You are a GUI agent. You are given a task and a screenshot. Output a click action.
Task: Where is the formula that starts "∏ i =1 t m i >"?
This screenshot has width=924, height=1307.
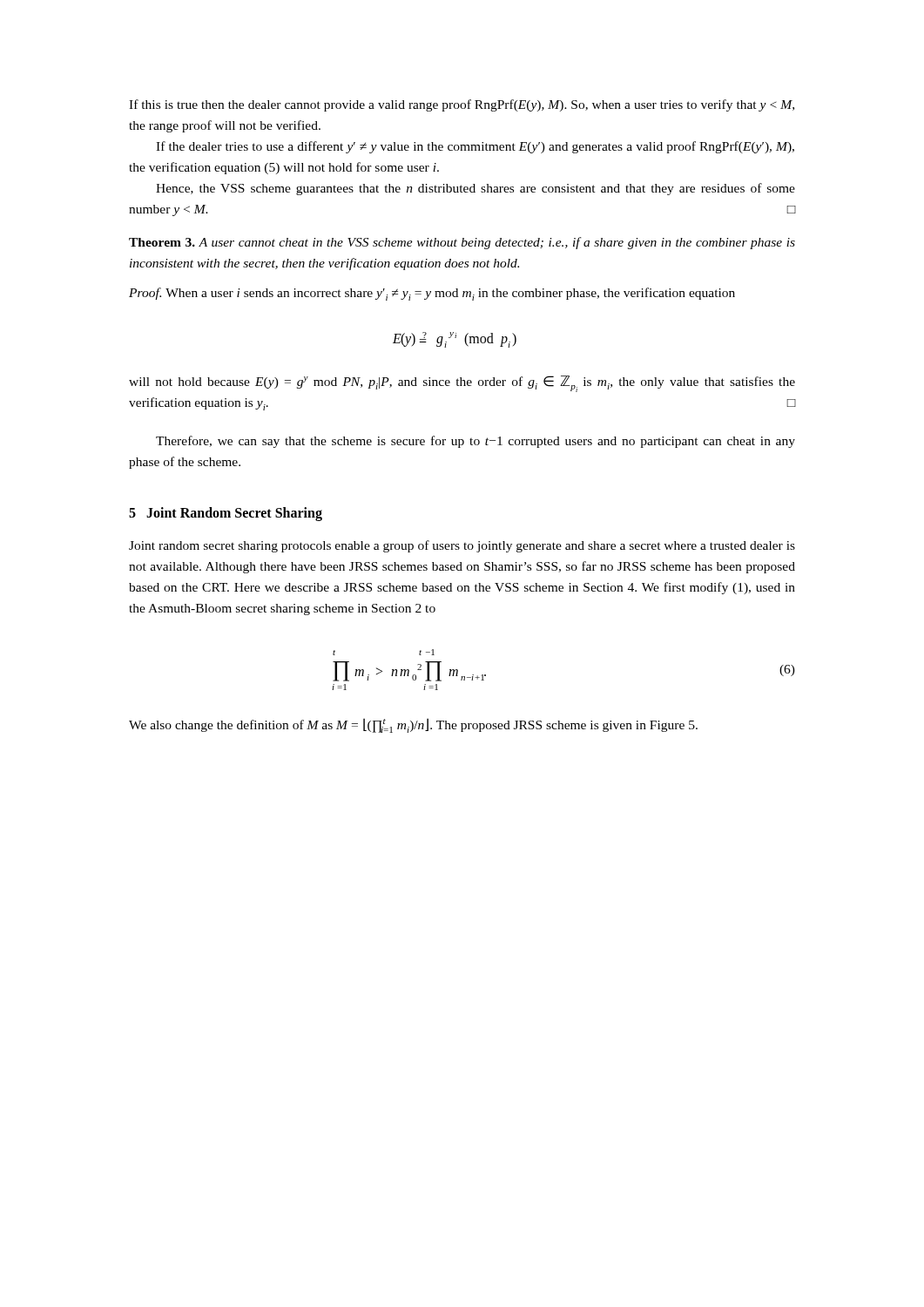(x=334, y=652)
